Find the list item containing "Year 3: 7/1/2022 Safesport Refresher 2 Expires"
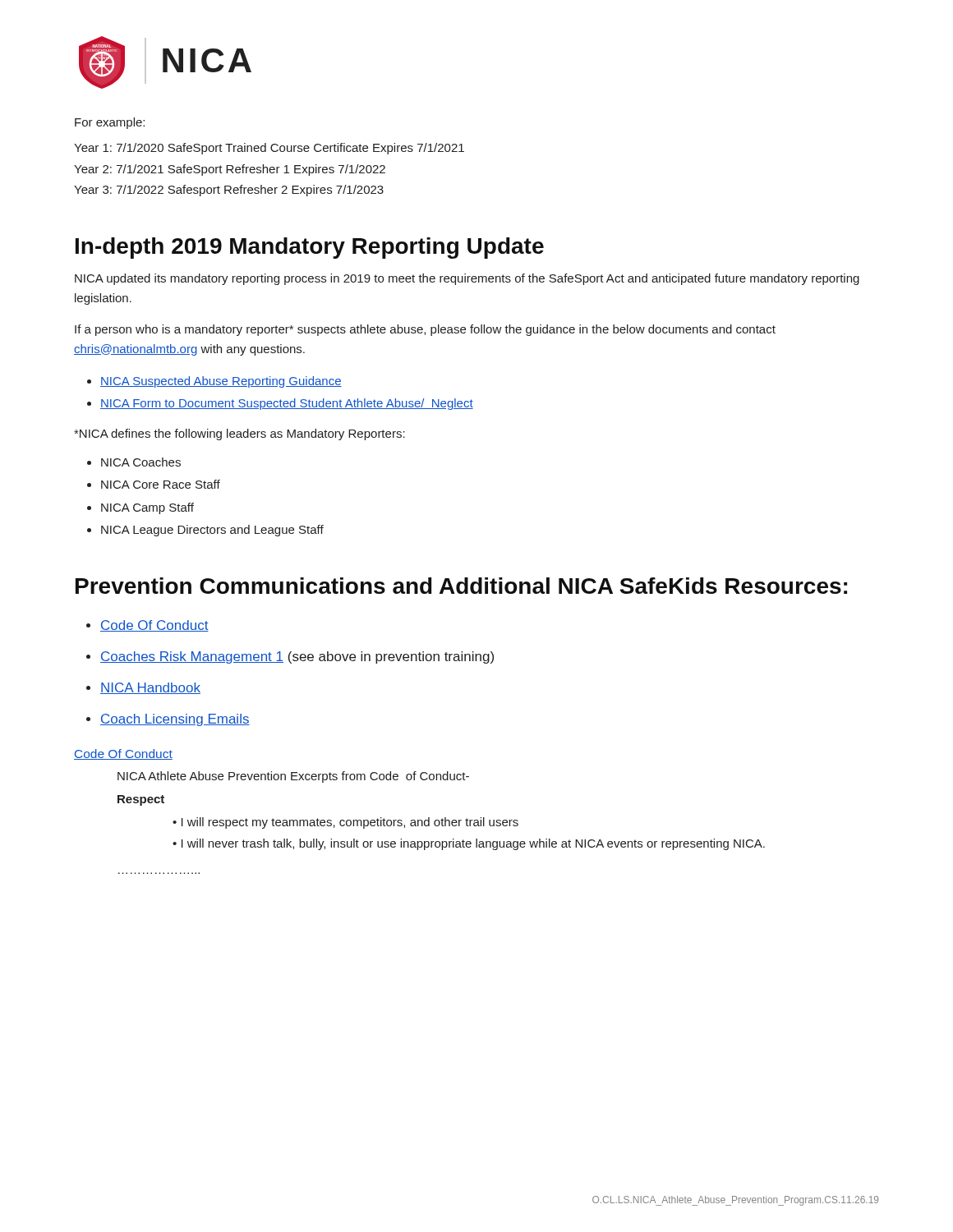The image size is (953, 1232). pyautogui.click(x=229, y=189)
